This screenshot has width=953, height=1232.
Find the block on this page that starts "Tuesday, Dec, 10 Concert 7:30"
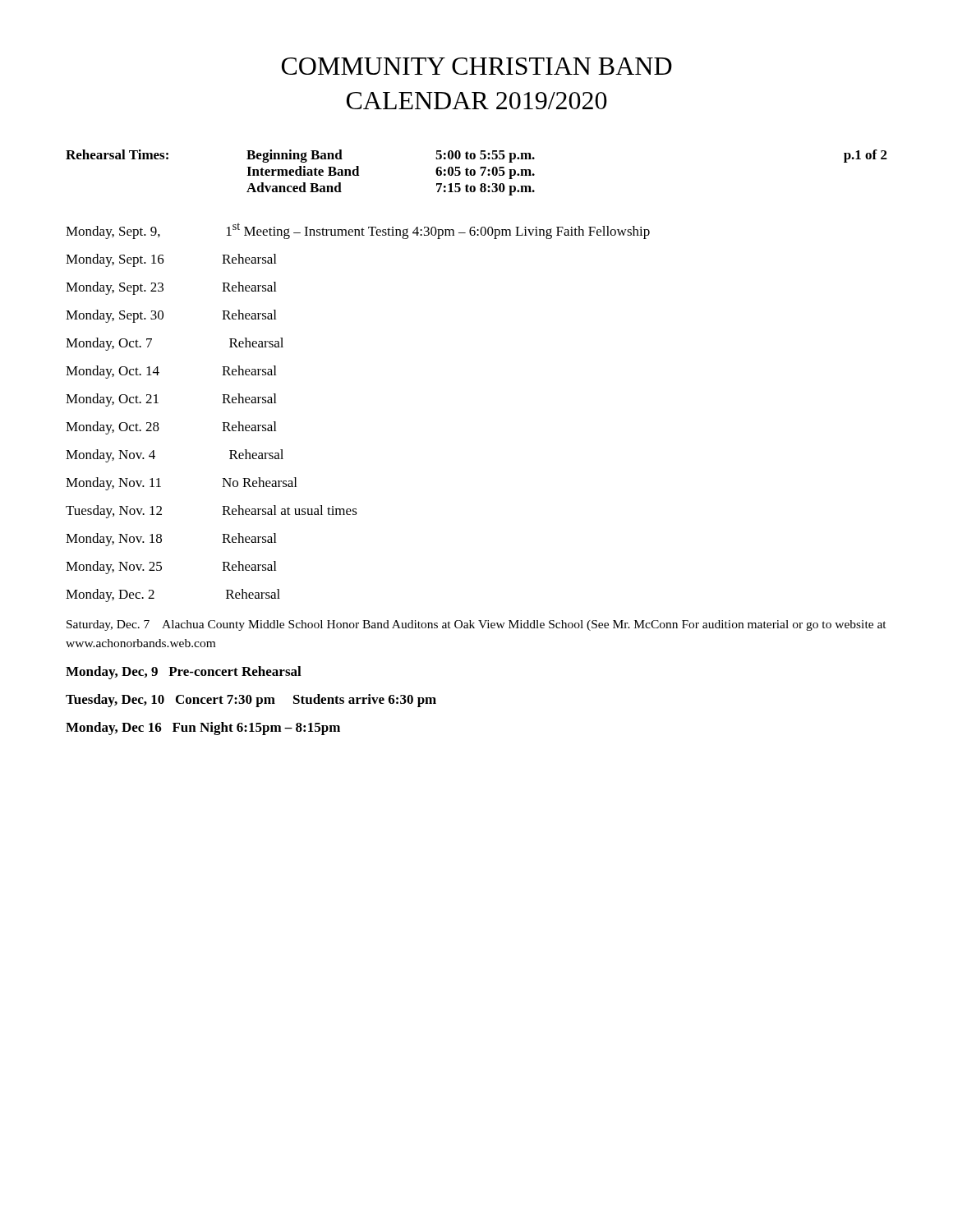click(x=251, y=700)
